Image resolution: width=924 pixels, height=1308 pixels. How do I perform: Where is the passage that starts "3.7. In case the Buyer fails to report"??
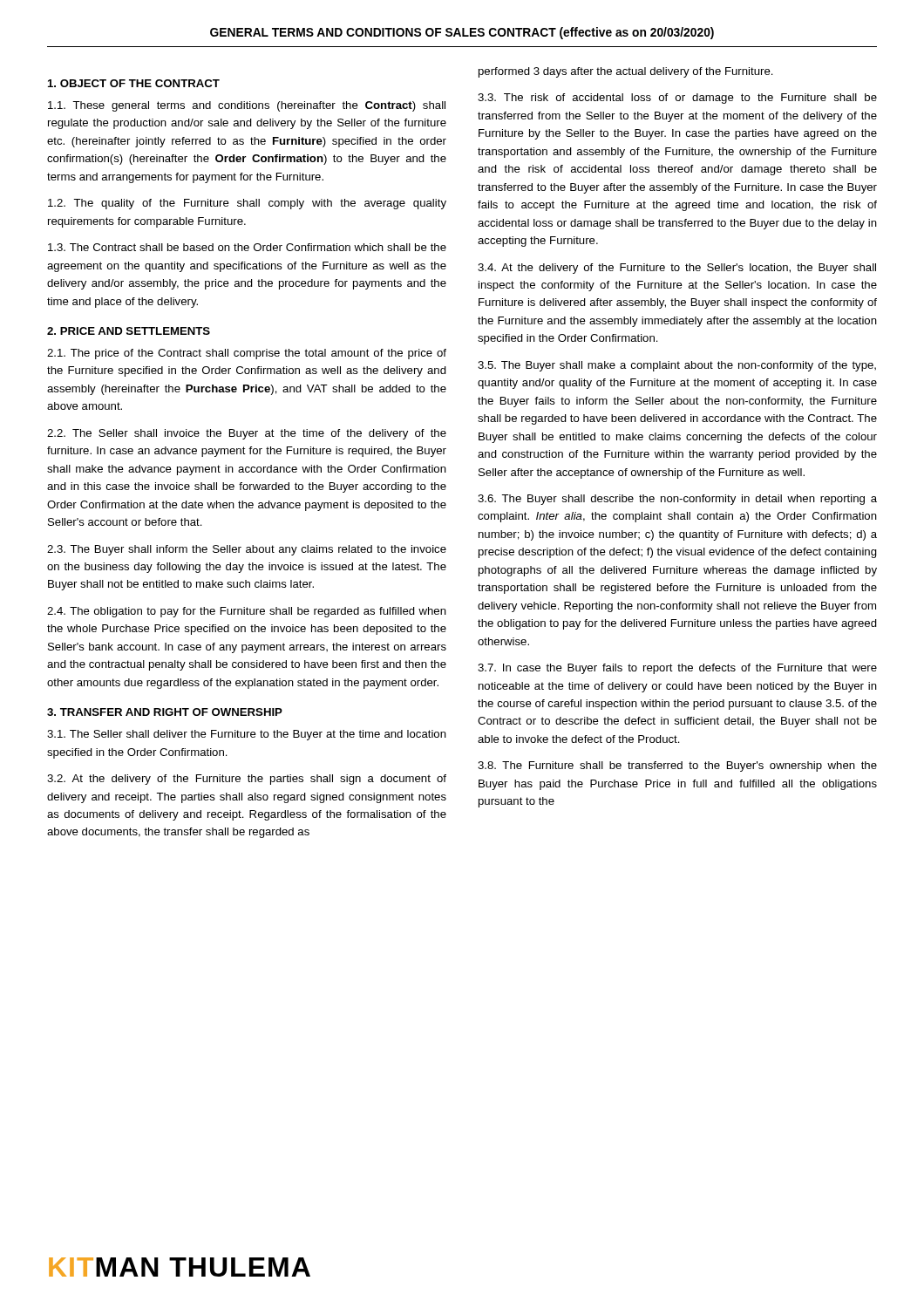coord(677,703)
